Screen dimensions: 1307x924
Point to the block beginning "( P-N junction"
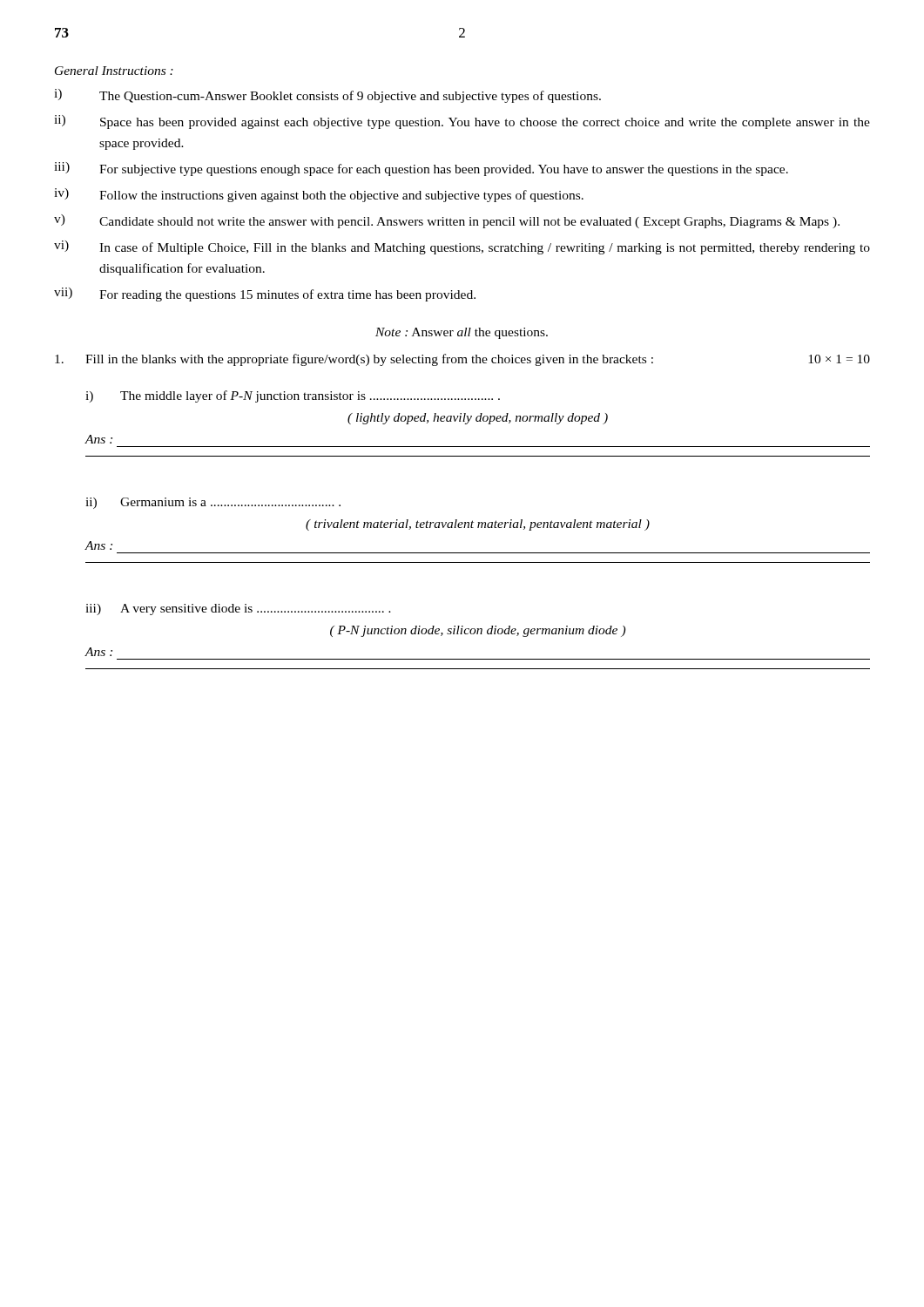[478, 630]
